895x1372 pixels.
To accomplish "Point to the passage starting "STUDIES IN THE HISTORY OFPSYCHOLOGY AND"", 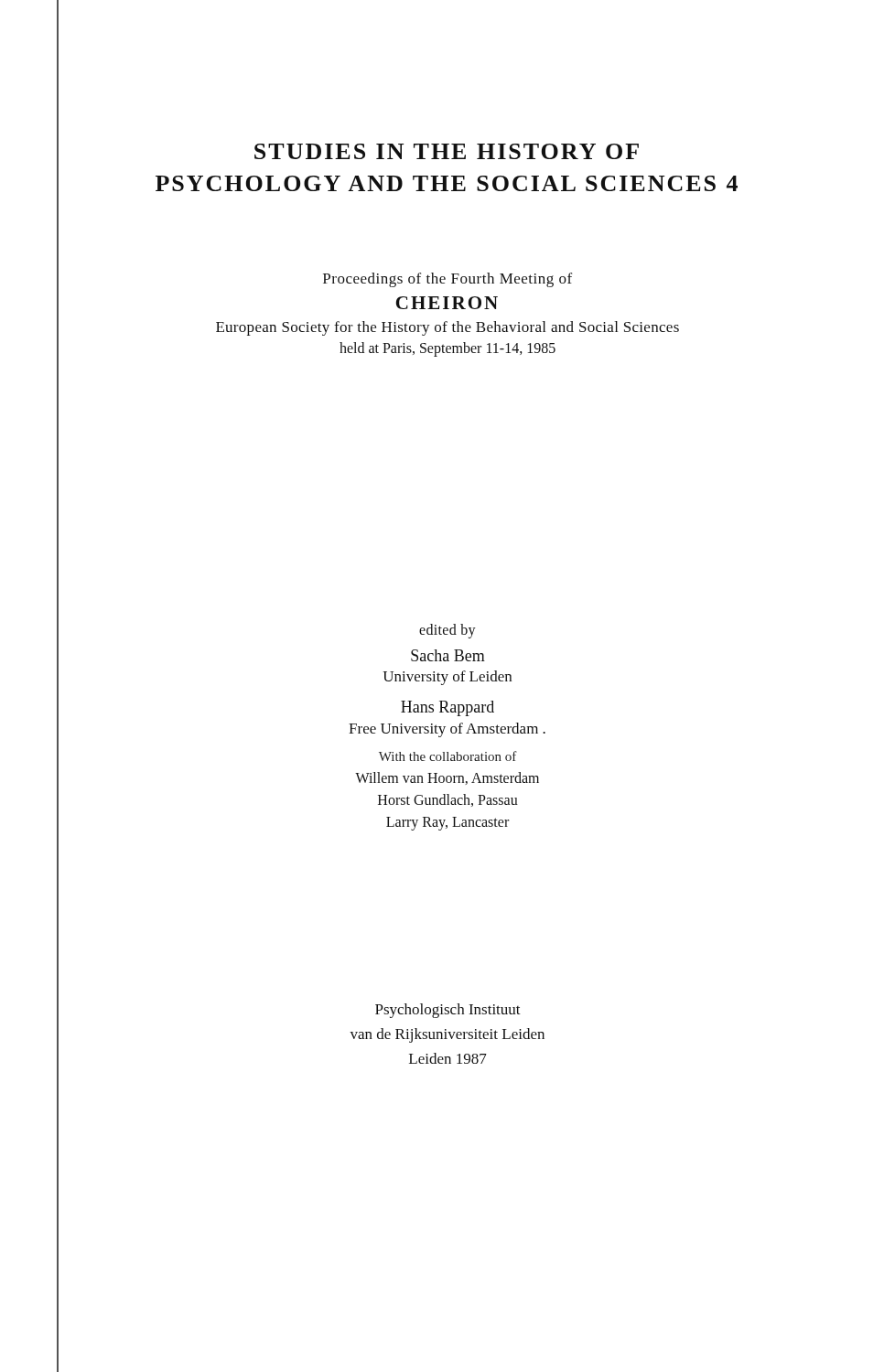I will click(448, 168).
